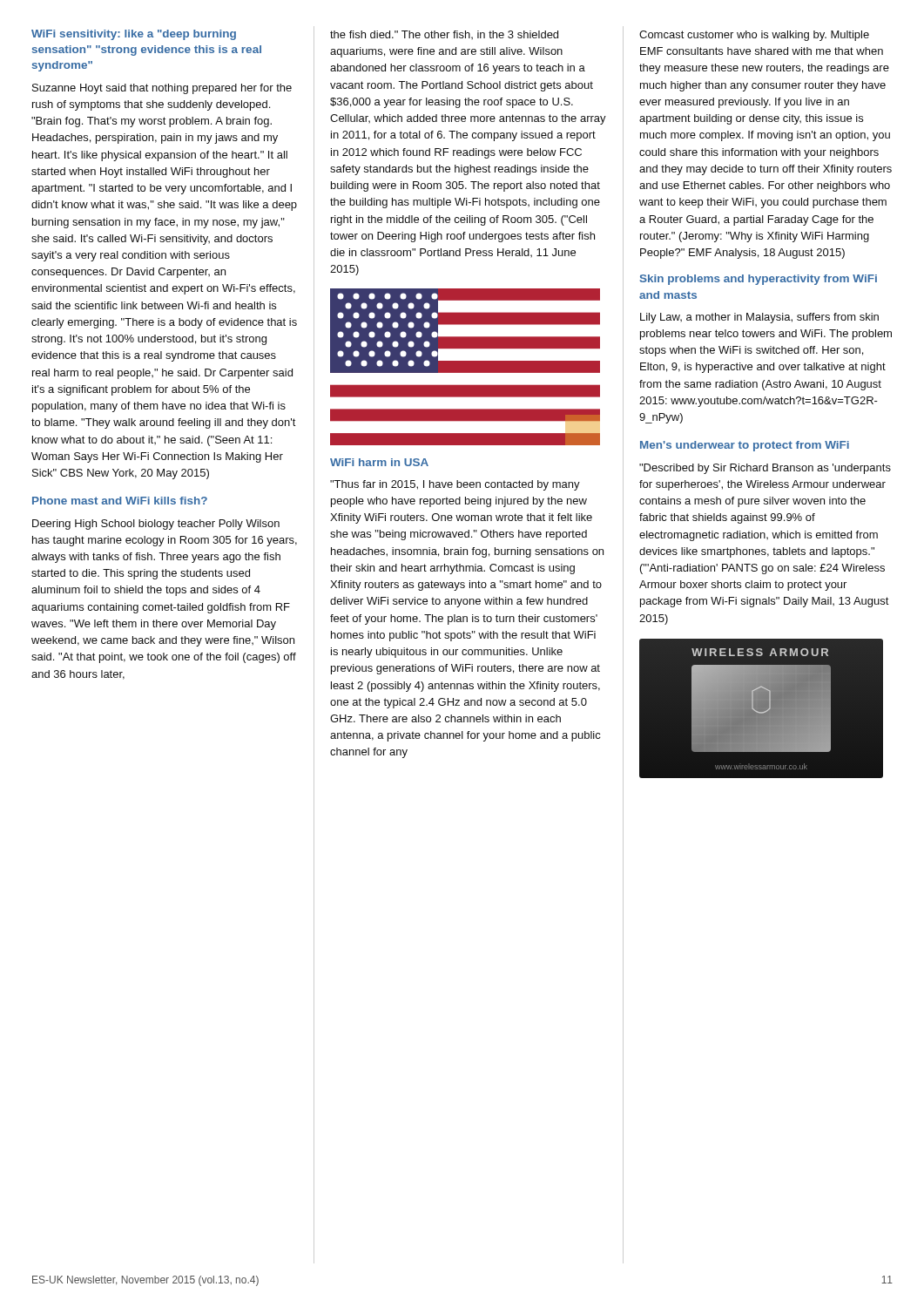Navigate to the block starting "Comcast customer who"
This screenshot has height=1307, width=924.
[x=766, y=143]
